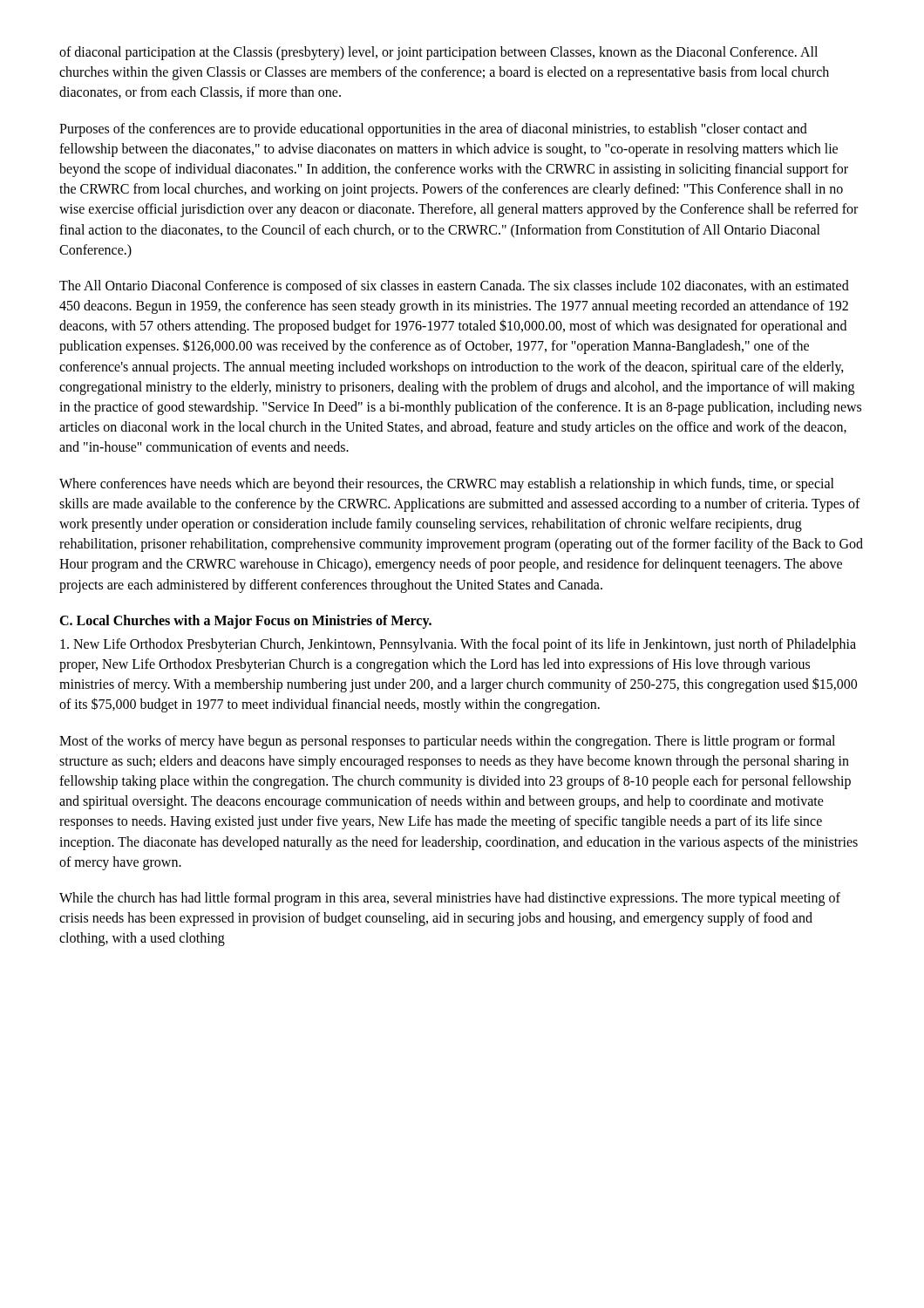Find the text starting "Purposes of the conferences are to provide educational"
The width and height of the screenshot is (924, 1308).
pos(459,189)
